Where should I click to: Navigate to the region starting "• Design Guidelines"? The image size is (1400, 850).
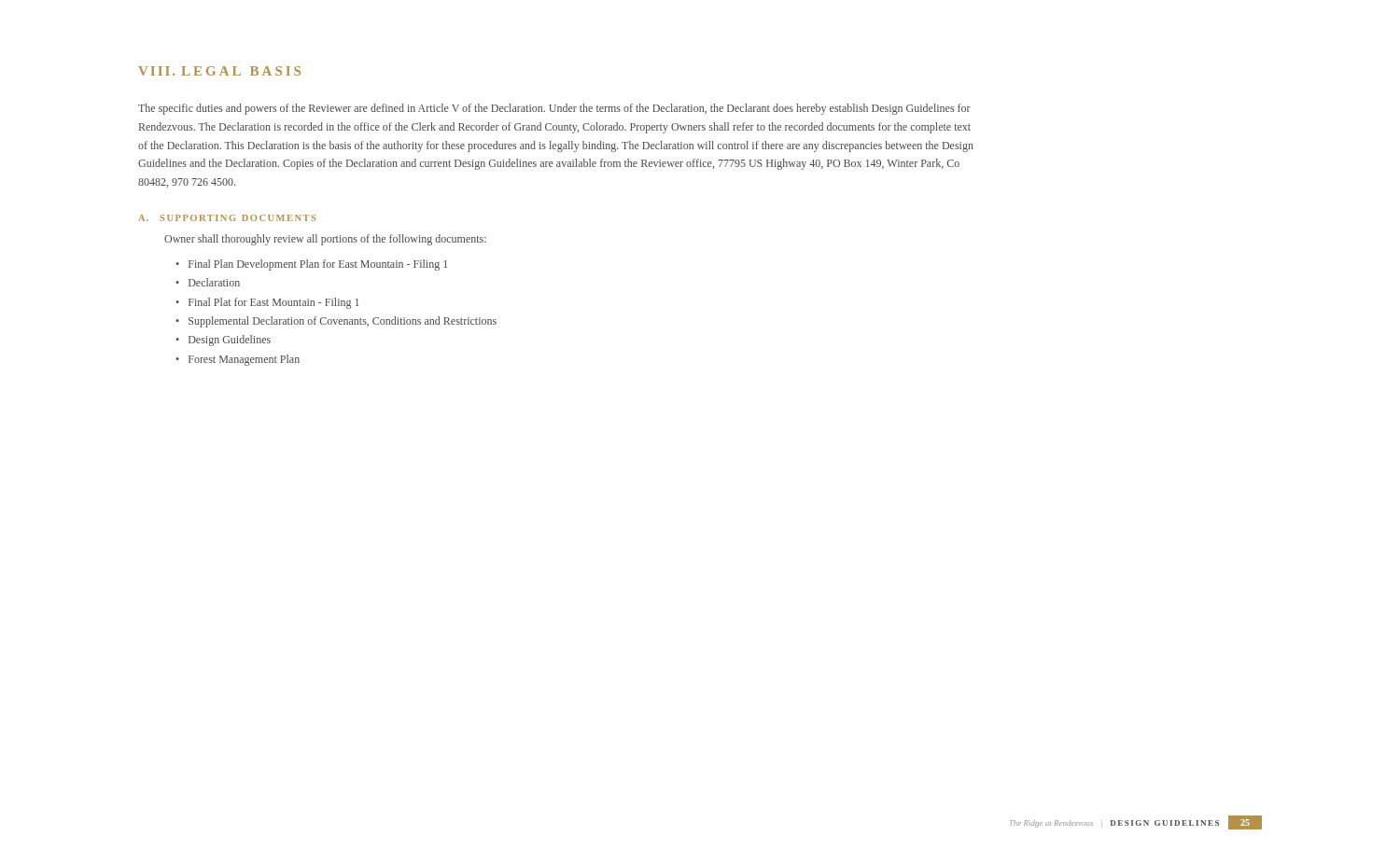[x=223, y=340]
